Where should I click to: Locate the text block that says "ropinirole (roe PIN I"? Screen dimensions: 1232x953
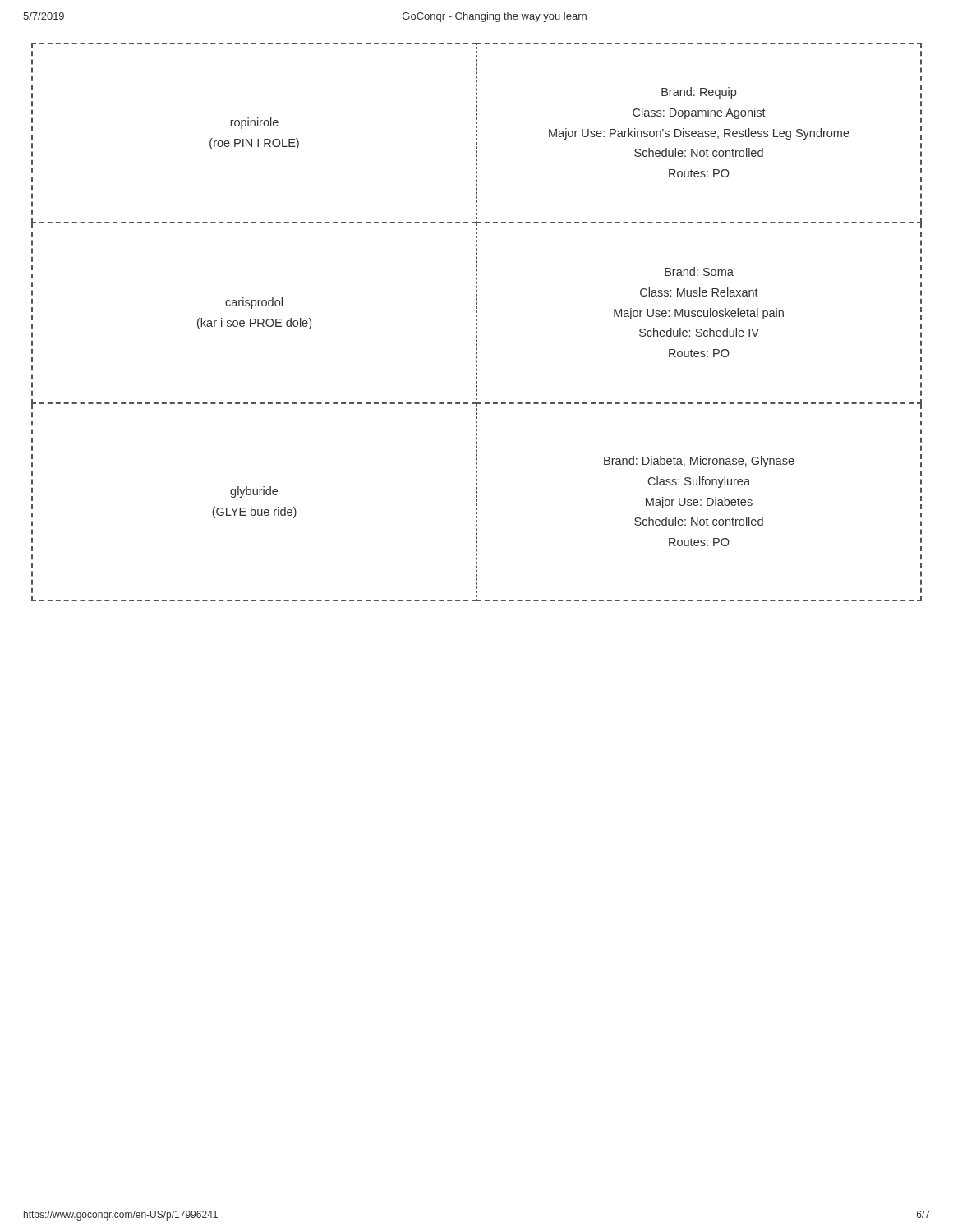coord(254,133)
